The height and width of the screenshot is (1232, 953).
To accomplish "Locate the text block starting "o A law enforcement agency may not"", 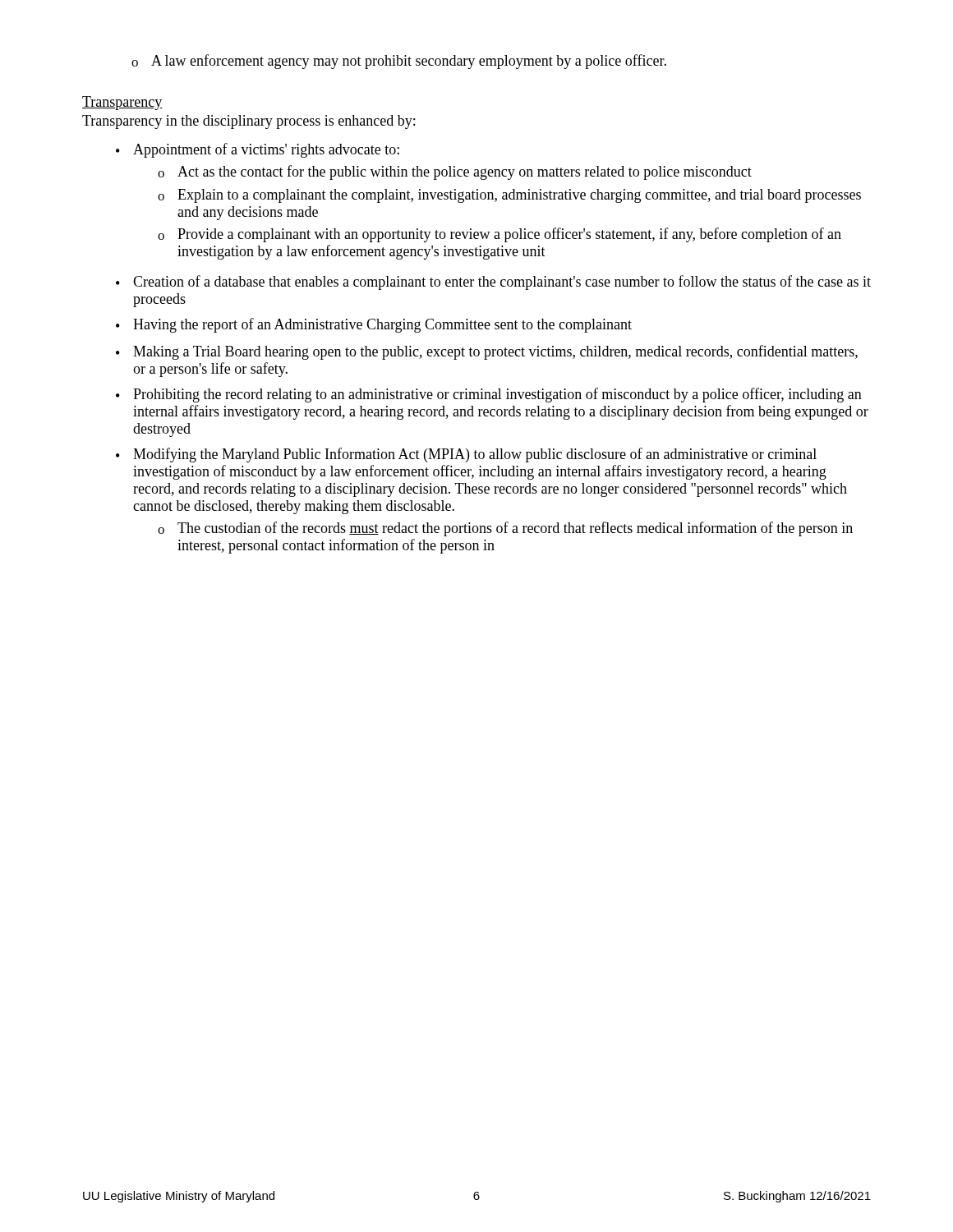I will click(501, 62).
